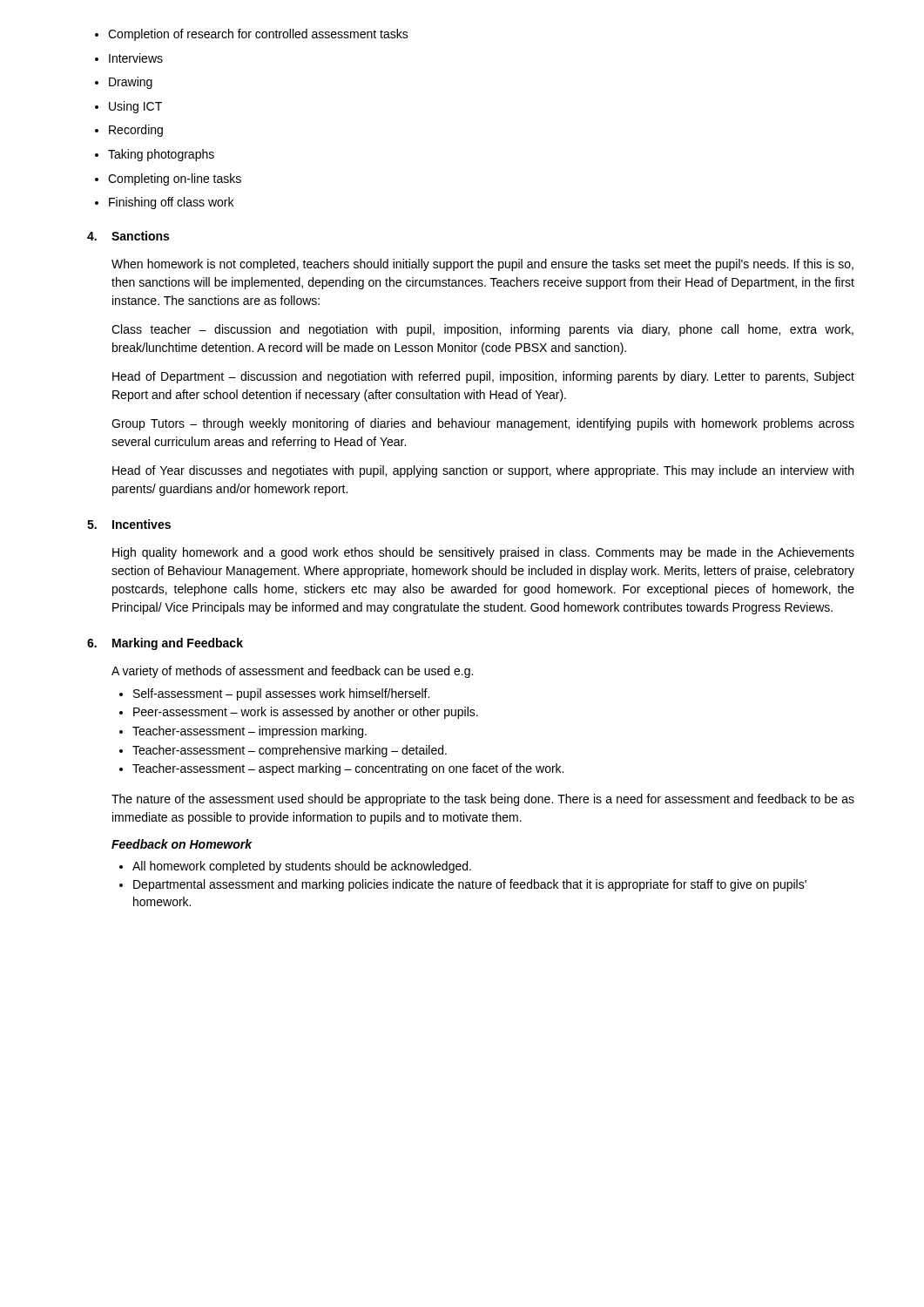Click on the list item with the text "Teacher-assessment – aspect marking – concentrating on"
924x1307 pixels.
pos(483,769)
